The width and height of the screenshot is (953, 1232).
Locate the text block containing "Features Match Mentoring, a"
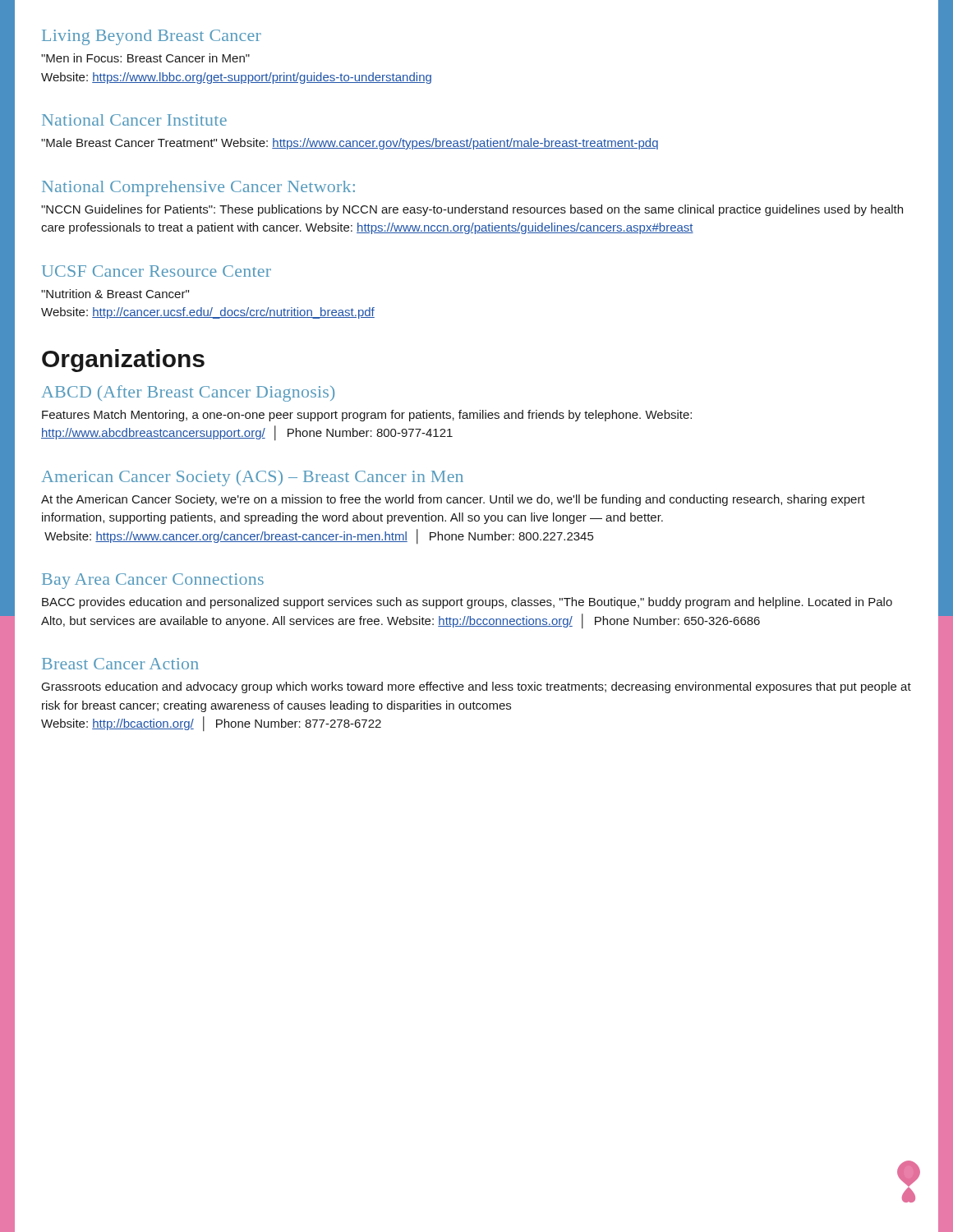(367, 423)
